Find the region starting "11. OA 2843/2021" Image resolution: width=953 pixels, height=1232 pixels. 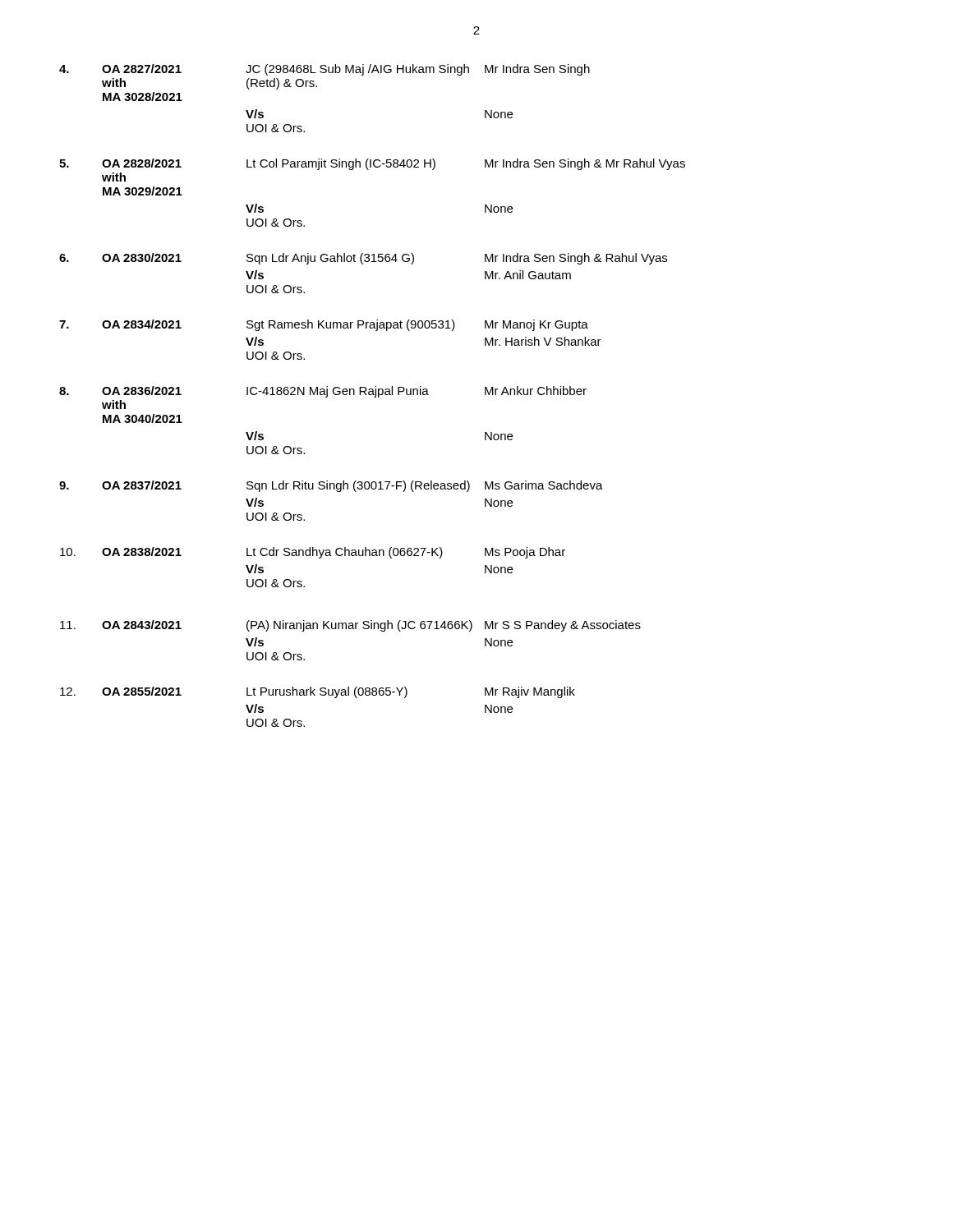tap(481, 635)
